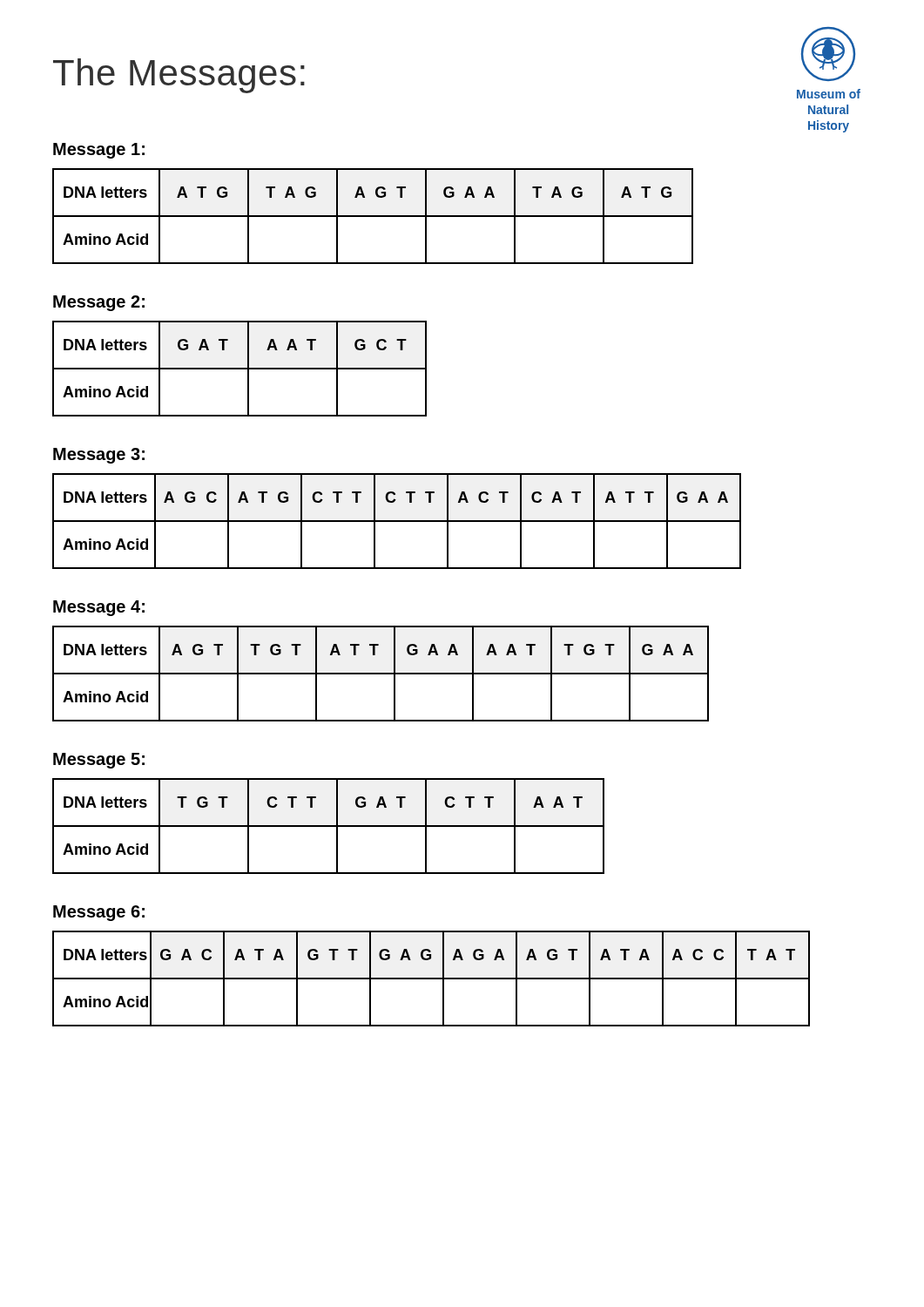
Task: Locate the text "Message 5:"
Action: (x=99, y=759)
